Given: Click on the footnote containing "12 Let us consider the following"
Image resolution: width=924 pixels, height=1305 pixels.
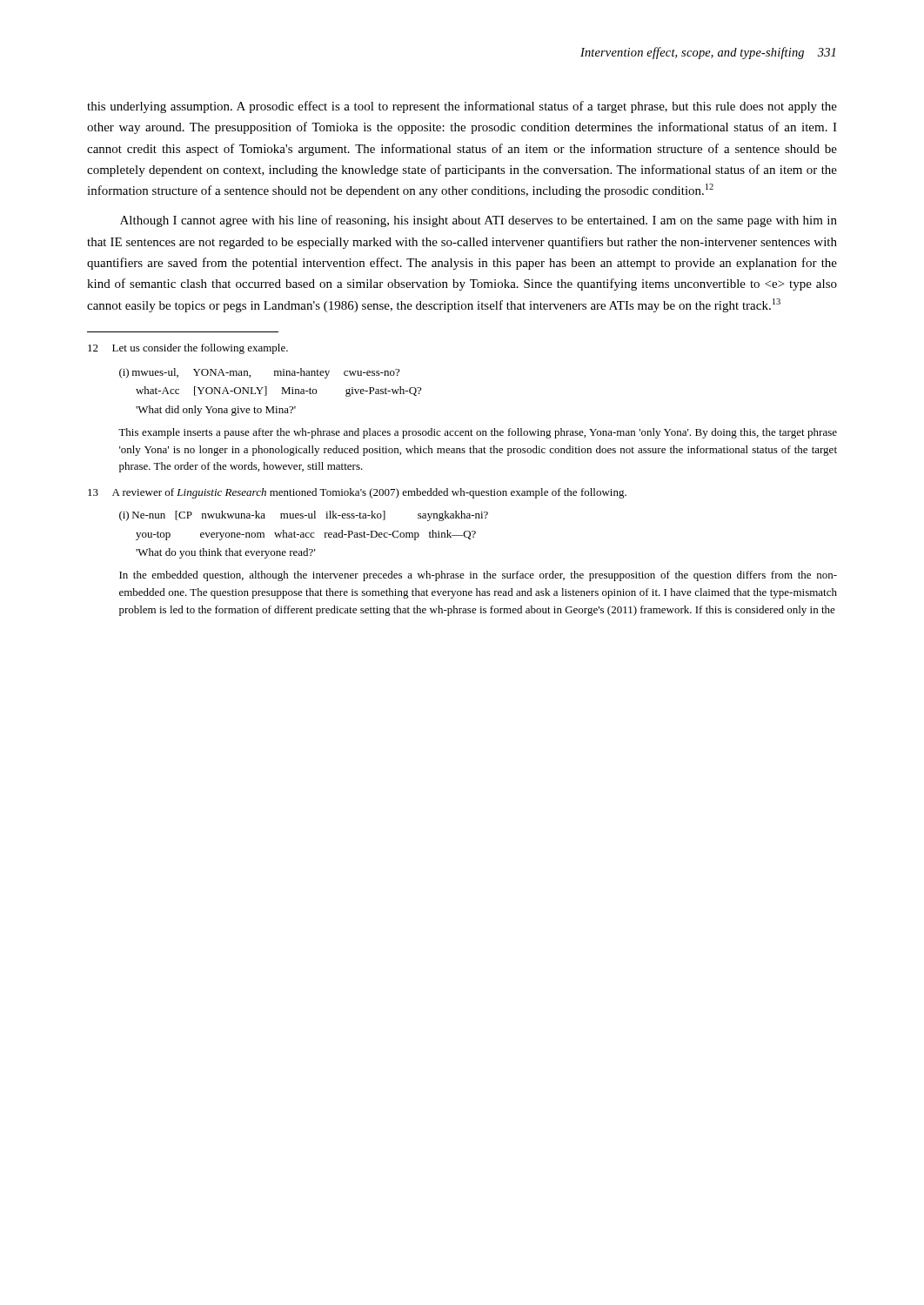Looking at the screenshot, I should click(x=188, y=349).
